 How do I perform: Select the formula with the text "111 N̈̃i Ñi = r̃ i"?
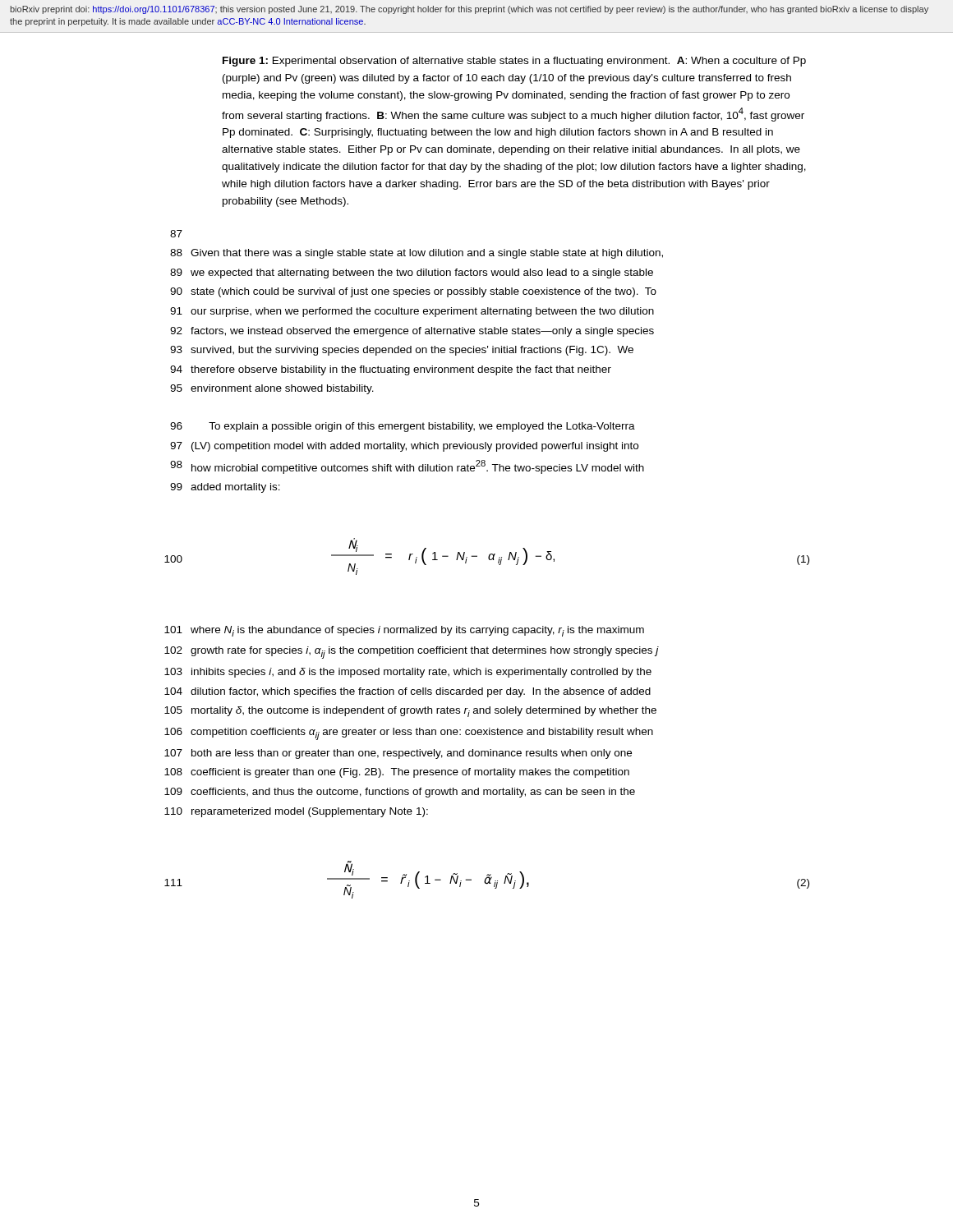point(476,883)
